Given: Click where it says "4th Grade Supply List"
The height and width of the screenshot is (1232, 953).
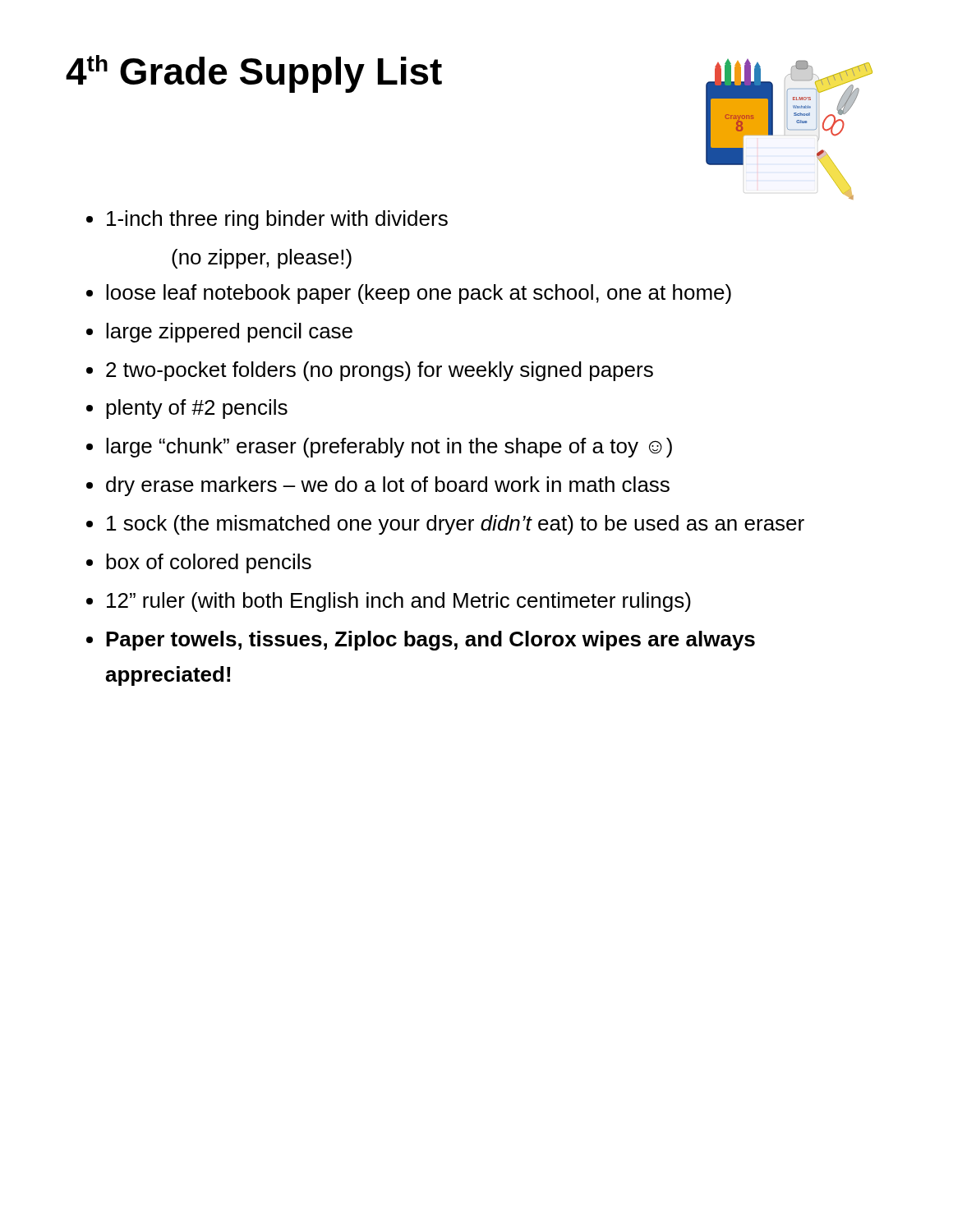Looking at the screenshot, I should pyautogui.click(x=382, y=71).
